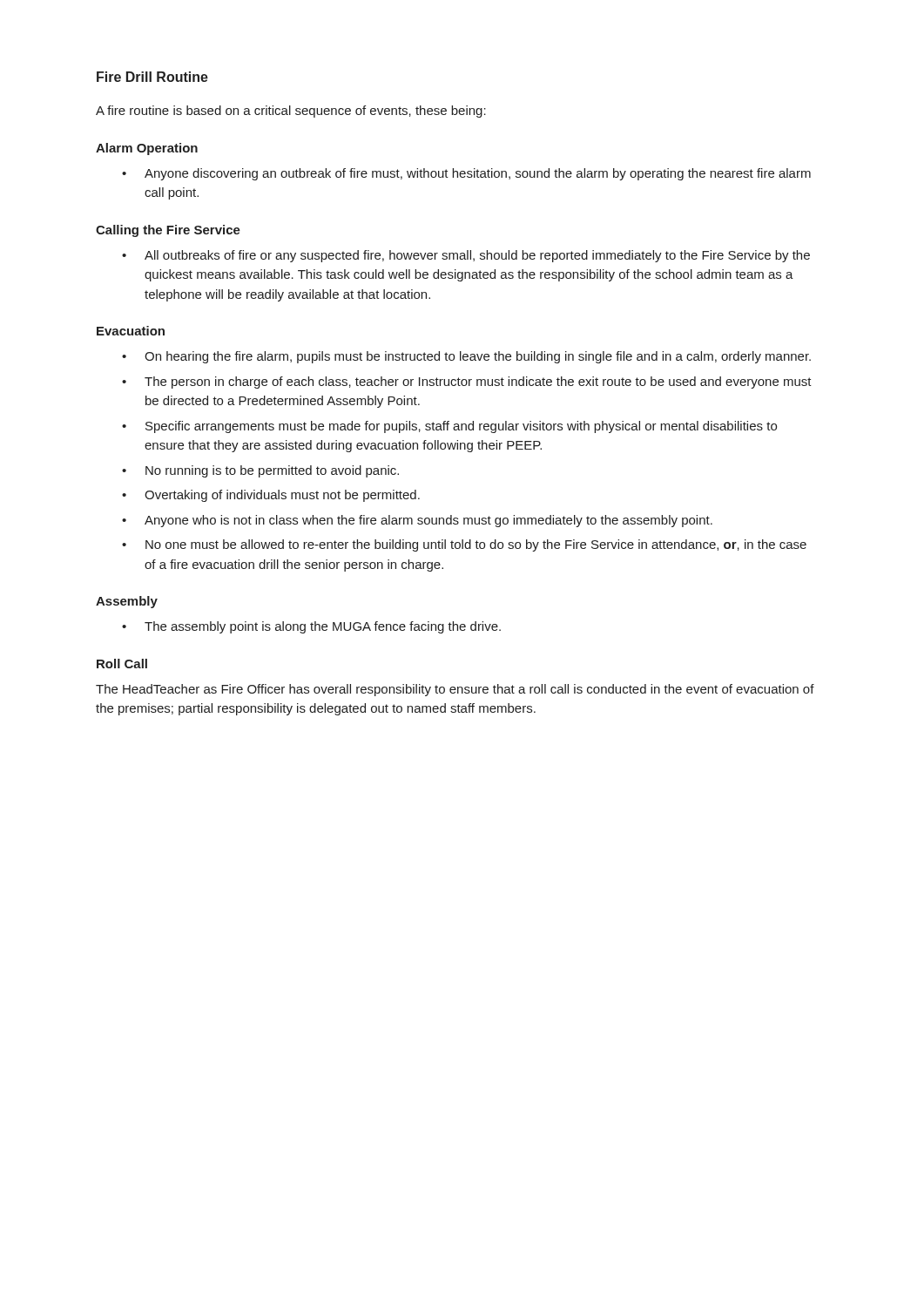Select the block starting "Alarm Operation"

147,147
